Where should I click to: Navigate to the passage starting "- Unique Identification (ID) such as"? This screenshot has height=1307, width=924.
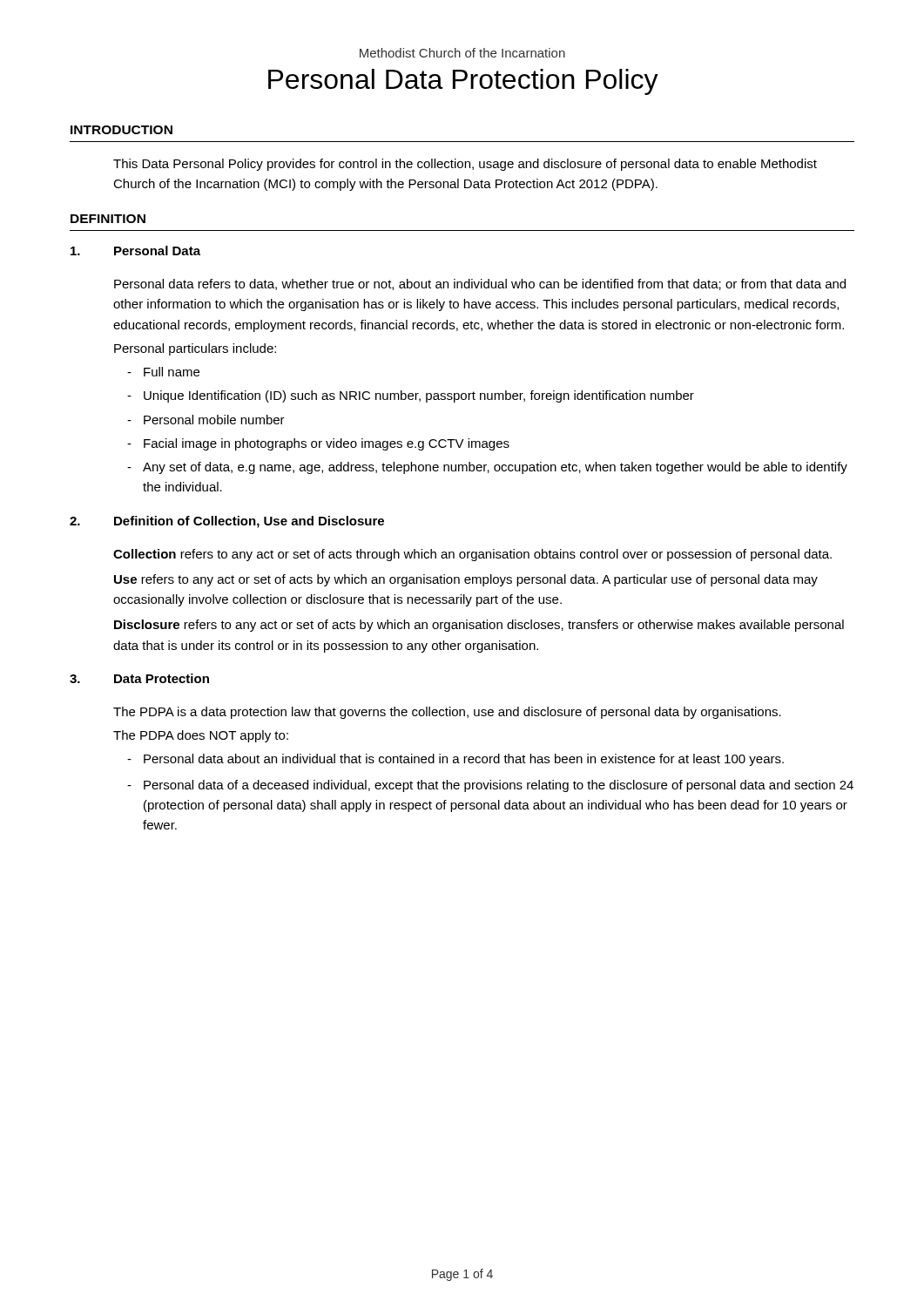pyautogui.click(x=491, y=395)
